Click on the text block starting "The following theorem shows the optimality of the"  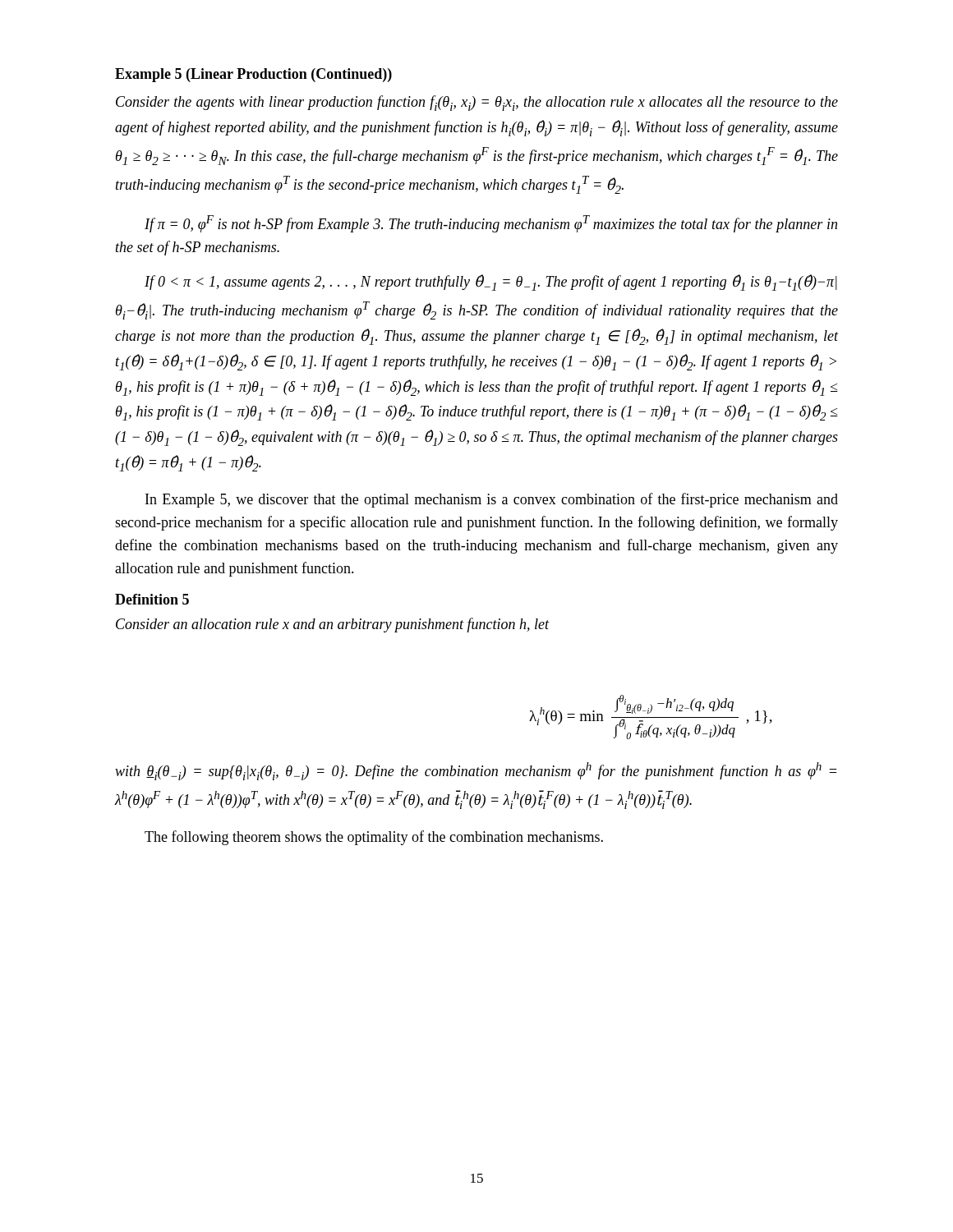click(374, 837)
